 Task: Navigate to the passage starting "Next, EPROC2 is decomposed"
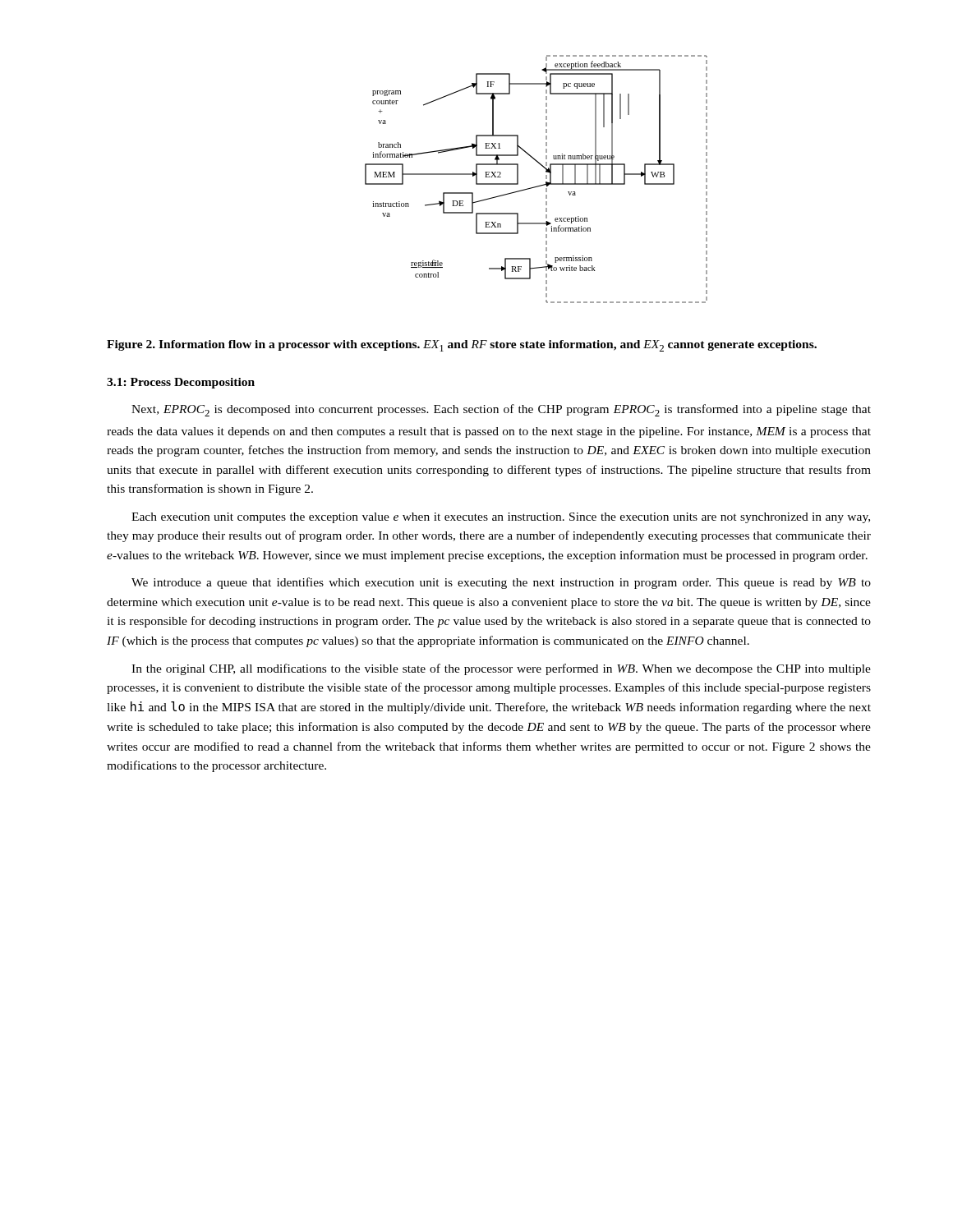[x=489, y=448]
